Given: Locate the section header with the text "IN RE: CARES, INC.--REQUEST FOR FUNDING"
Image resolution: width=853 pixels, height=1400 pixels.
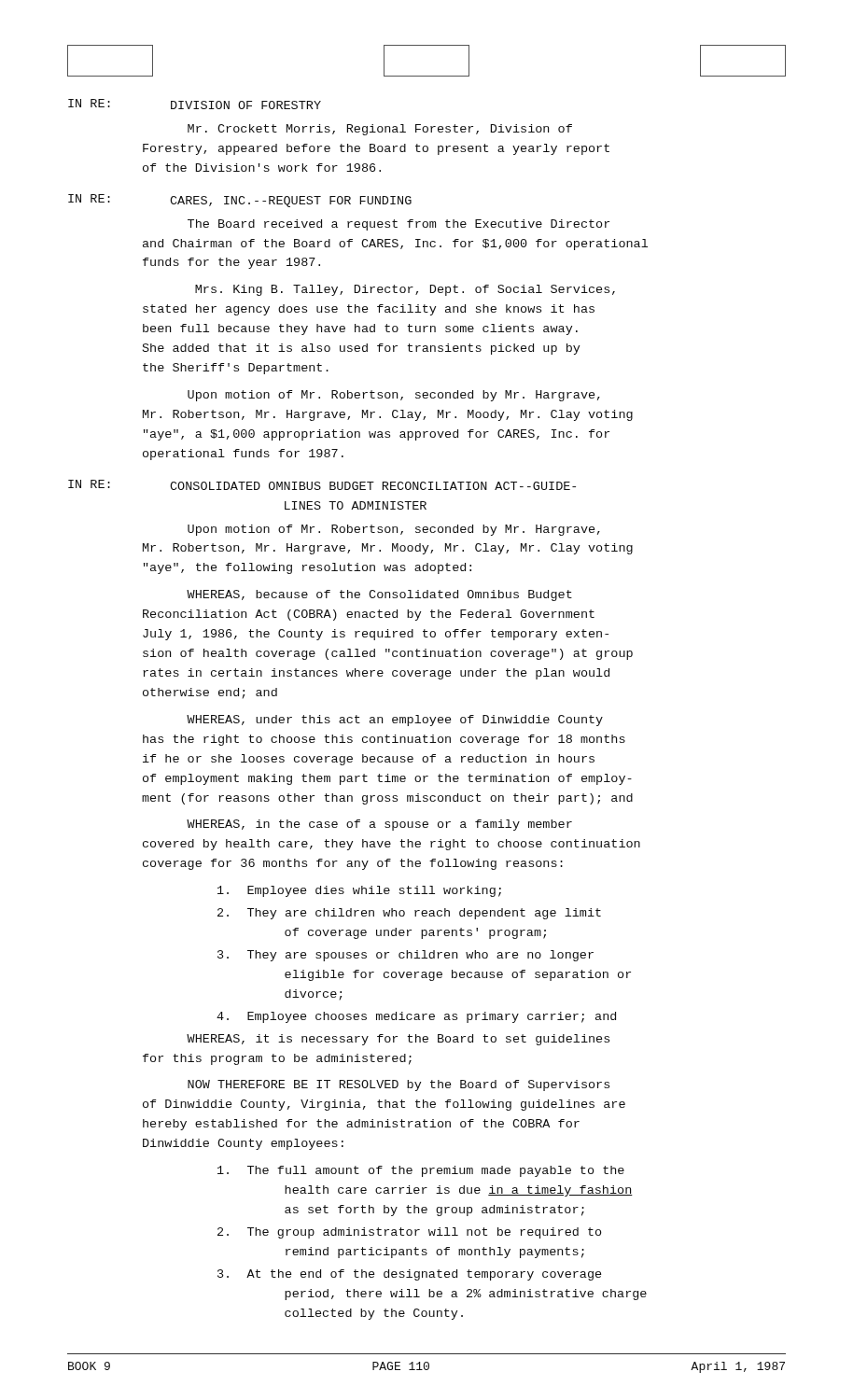Looking at the screenshot, I should [x=240, y=202].
